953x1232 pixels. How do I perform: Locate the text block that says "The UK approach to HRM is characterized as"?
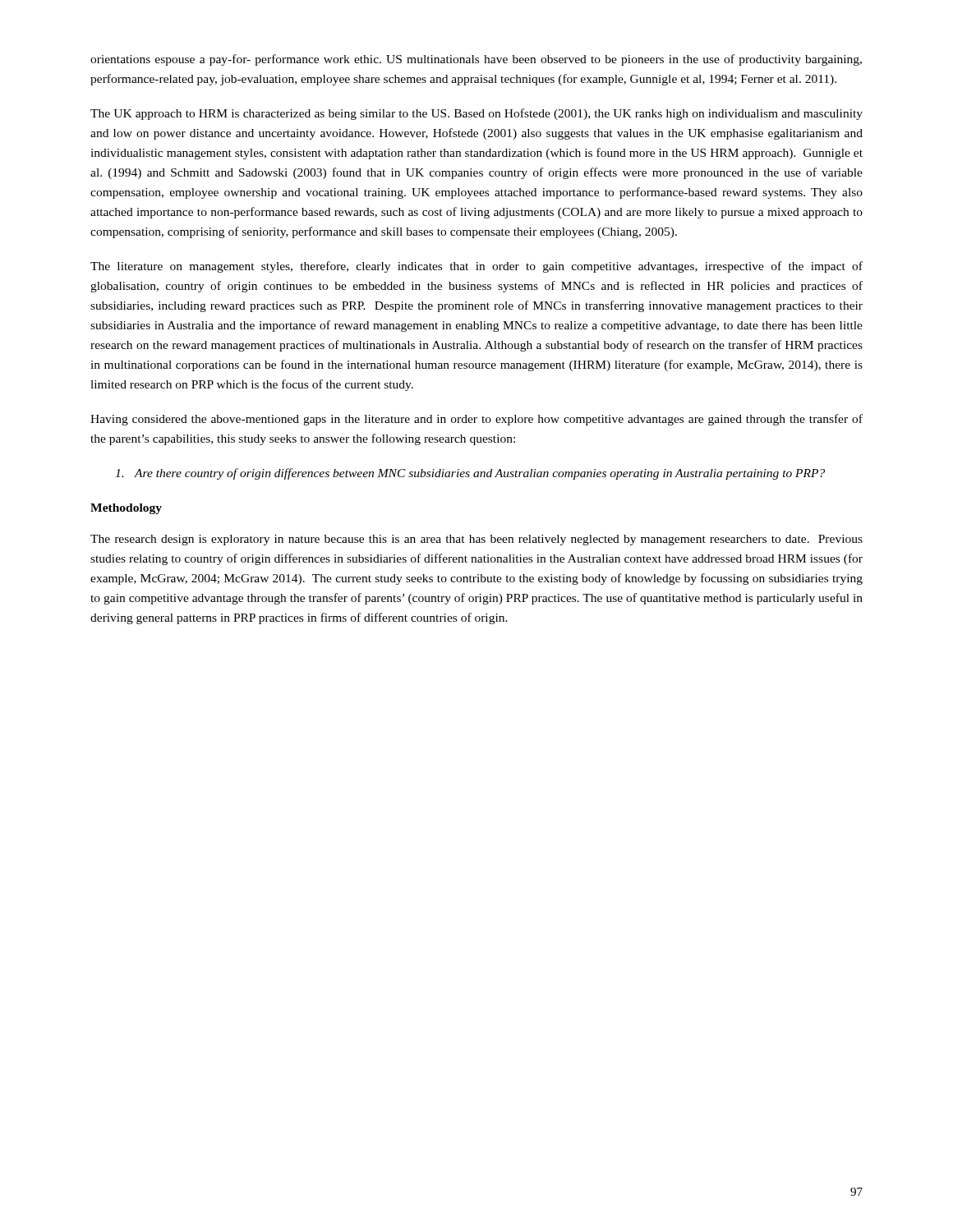(476, 173)
